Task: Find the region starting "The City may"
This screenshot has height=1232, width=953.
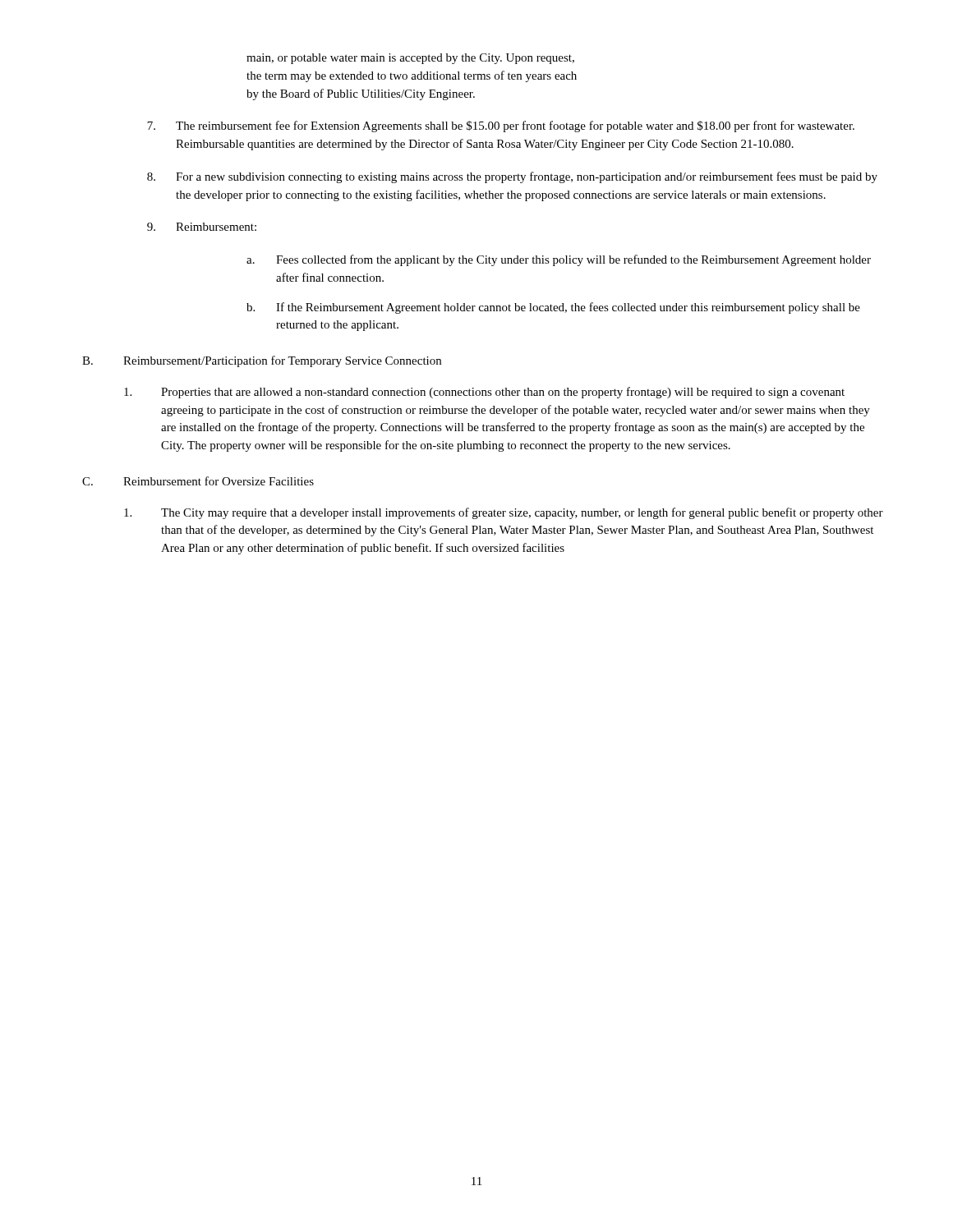Action: [505, 531]
